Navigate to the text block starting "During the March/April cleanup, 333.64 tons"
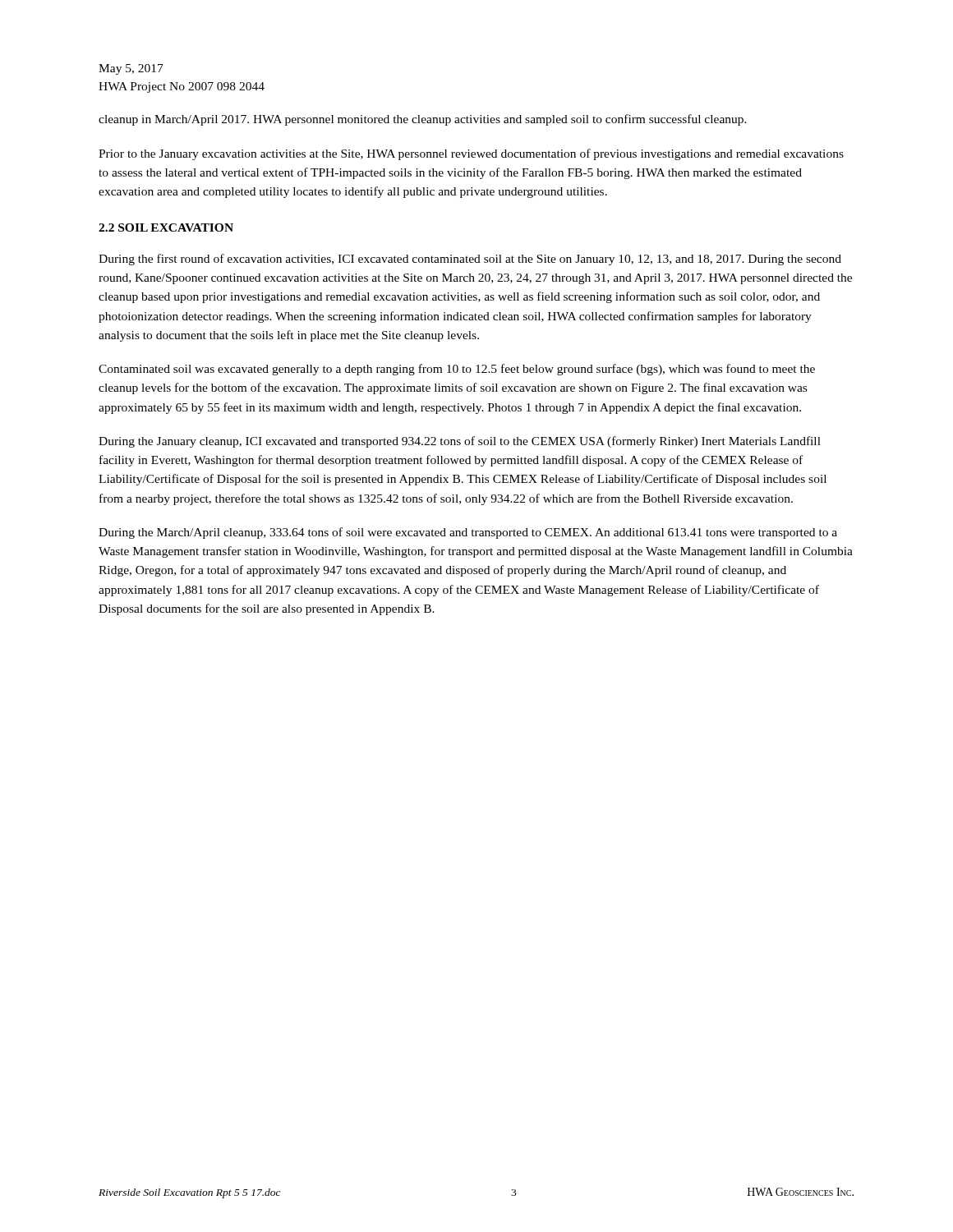The height and width of the screenshot is (1232, 953). click(476, 570)
